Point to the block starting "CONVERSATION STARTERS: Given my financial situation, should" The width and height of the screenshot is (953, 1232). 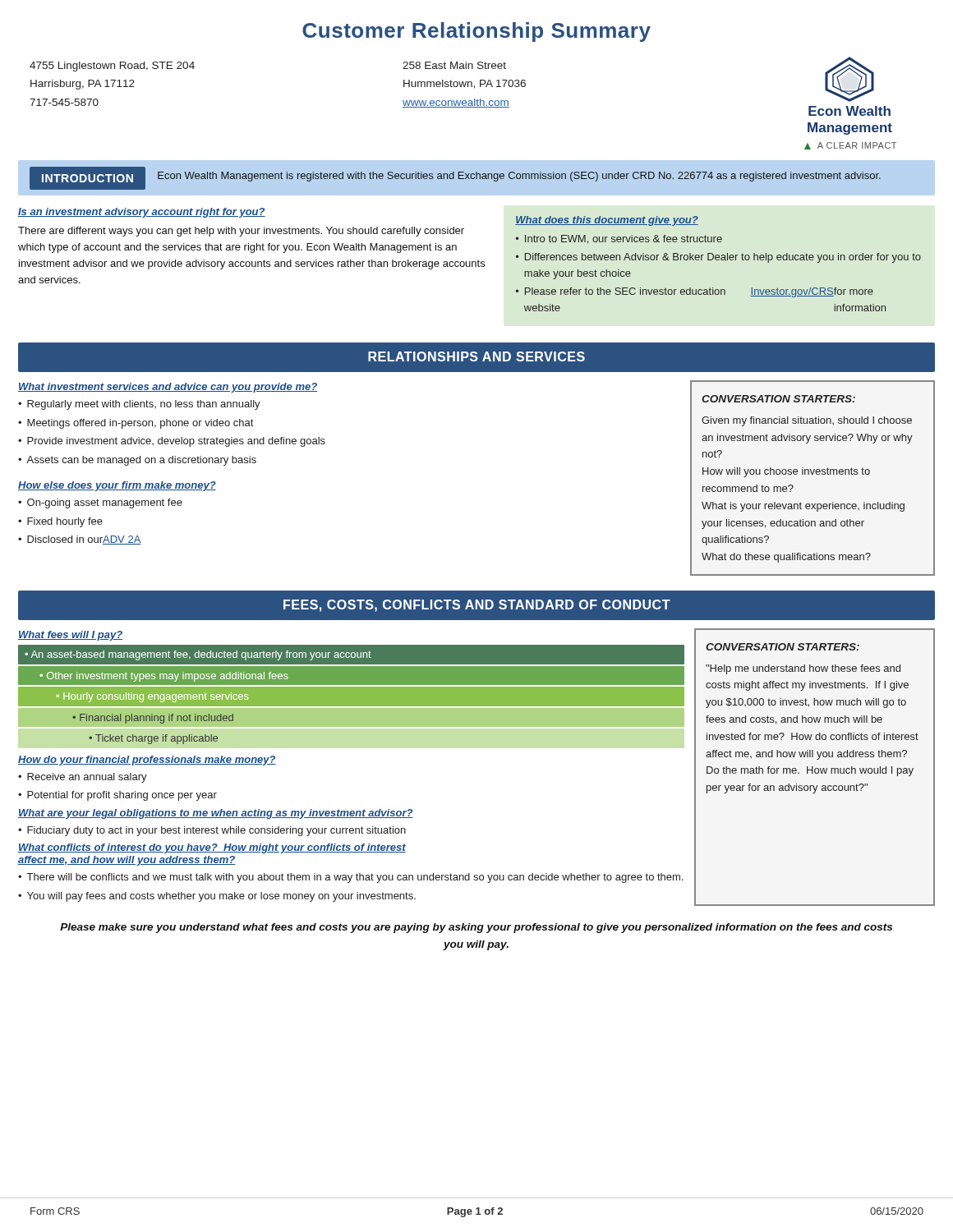[813, 477]
